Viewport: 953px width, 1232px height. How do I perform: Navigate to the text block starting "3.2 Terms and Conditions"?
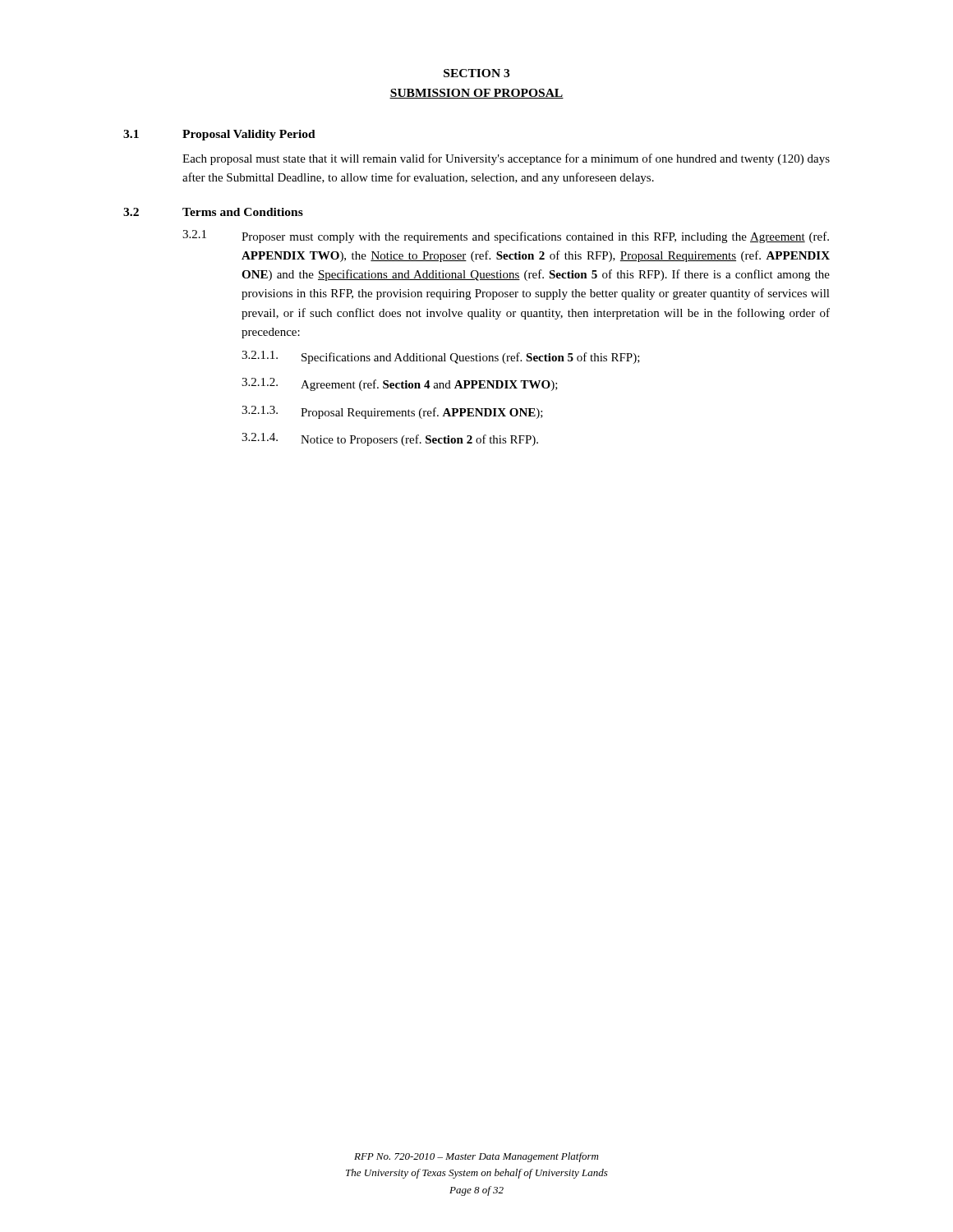213,212
